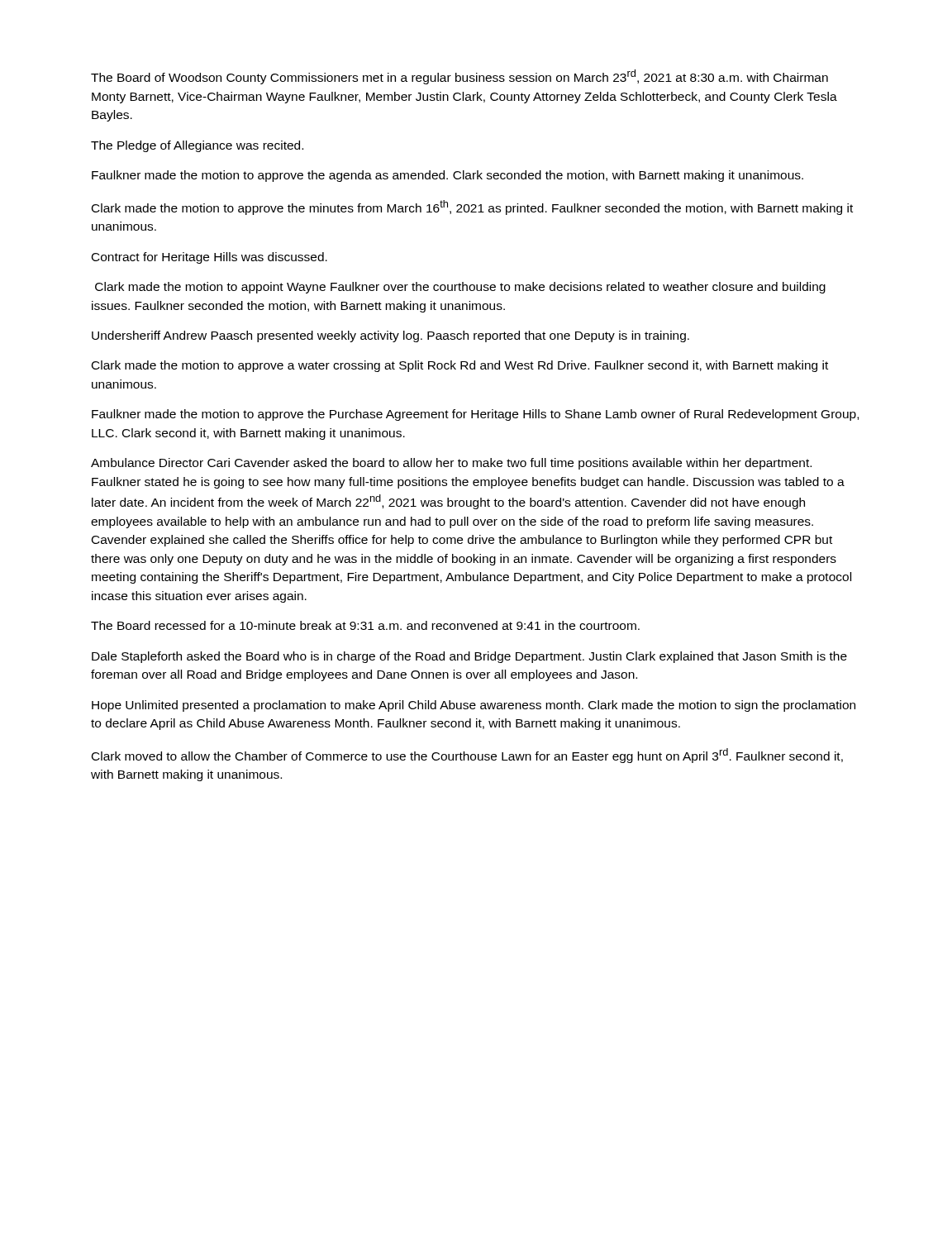The height and width of the screenshot is (1240, 952).
Task: Locate the text block starting "Hope Unlimited presented a proclamation to make"
Action: tap(474, 714)
